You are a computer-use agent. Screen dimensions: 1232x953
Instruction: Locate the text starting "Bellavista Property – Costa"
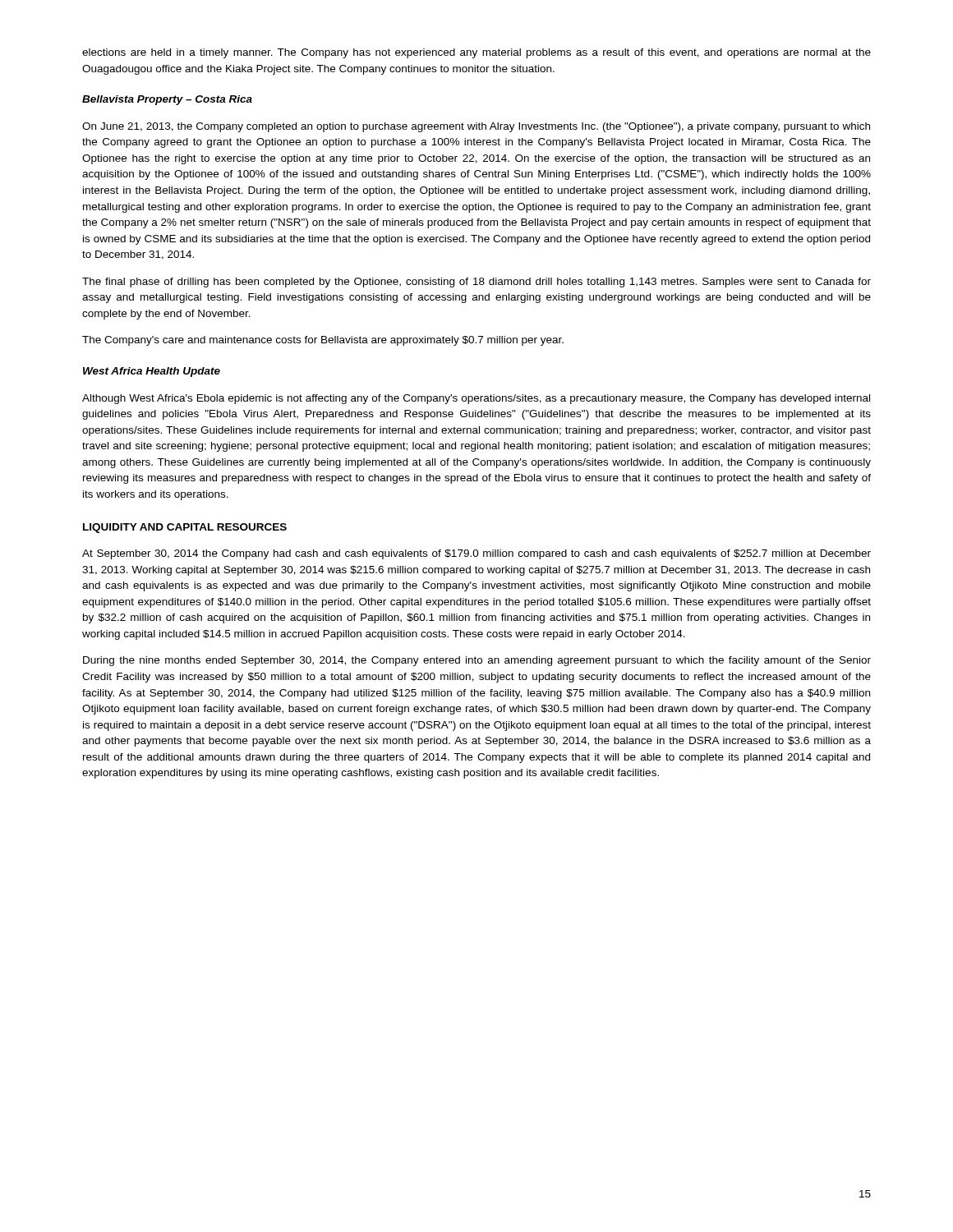[x=167, y=99]
